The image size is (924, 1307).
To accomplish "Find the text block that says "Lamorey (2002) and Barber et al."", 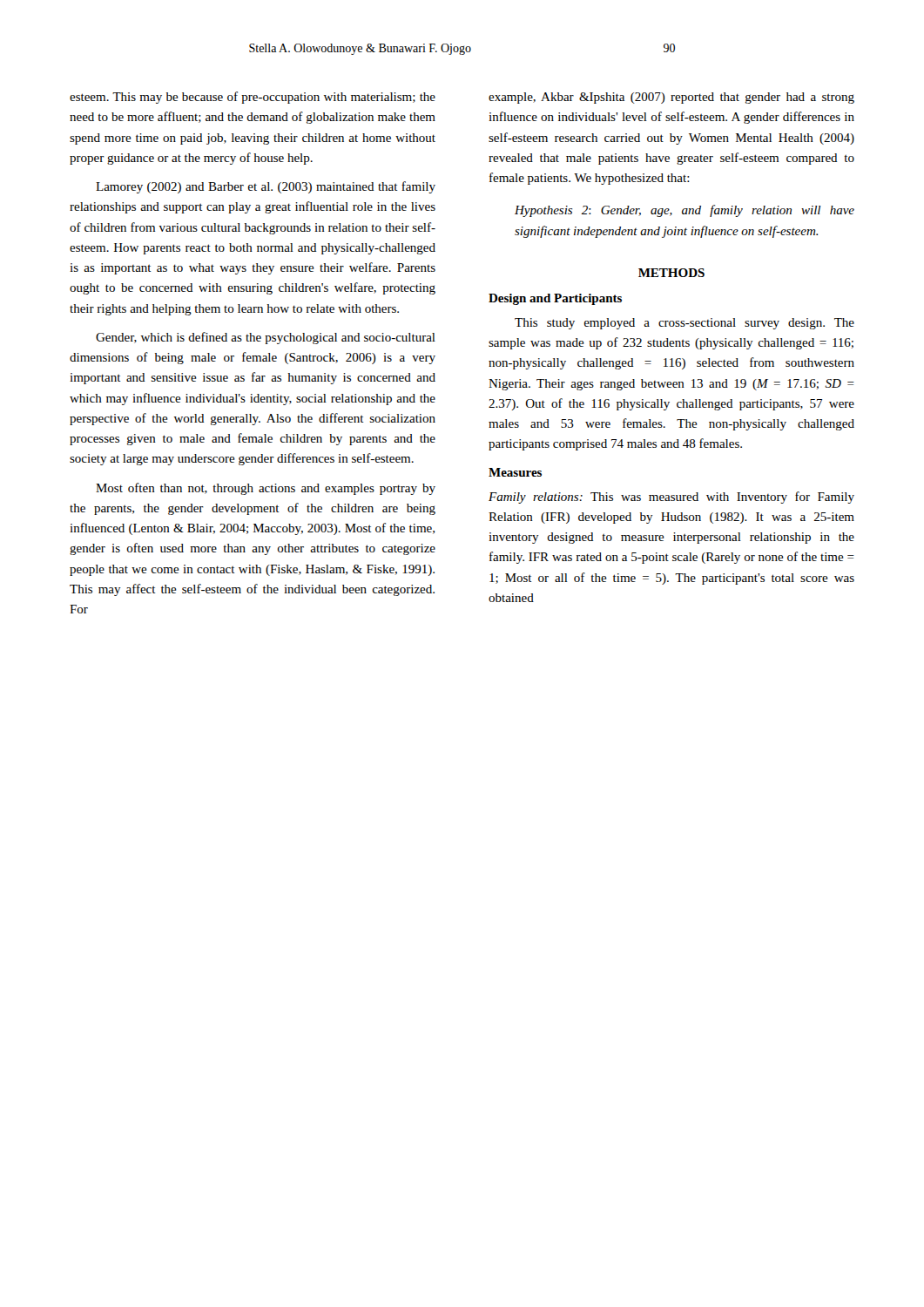I will tap(253, 248).
